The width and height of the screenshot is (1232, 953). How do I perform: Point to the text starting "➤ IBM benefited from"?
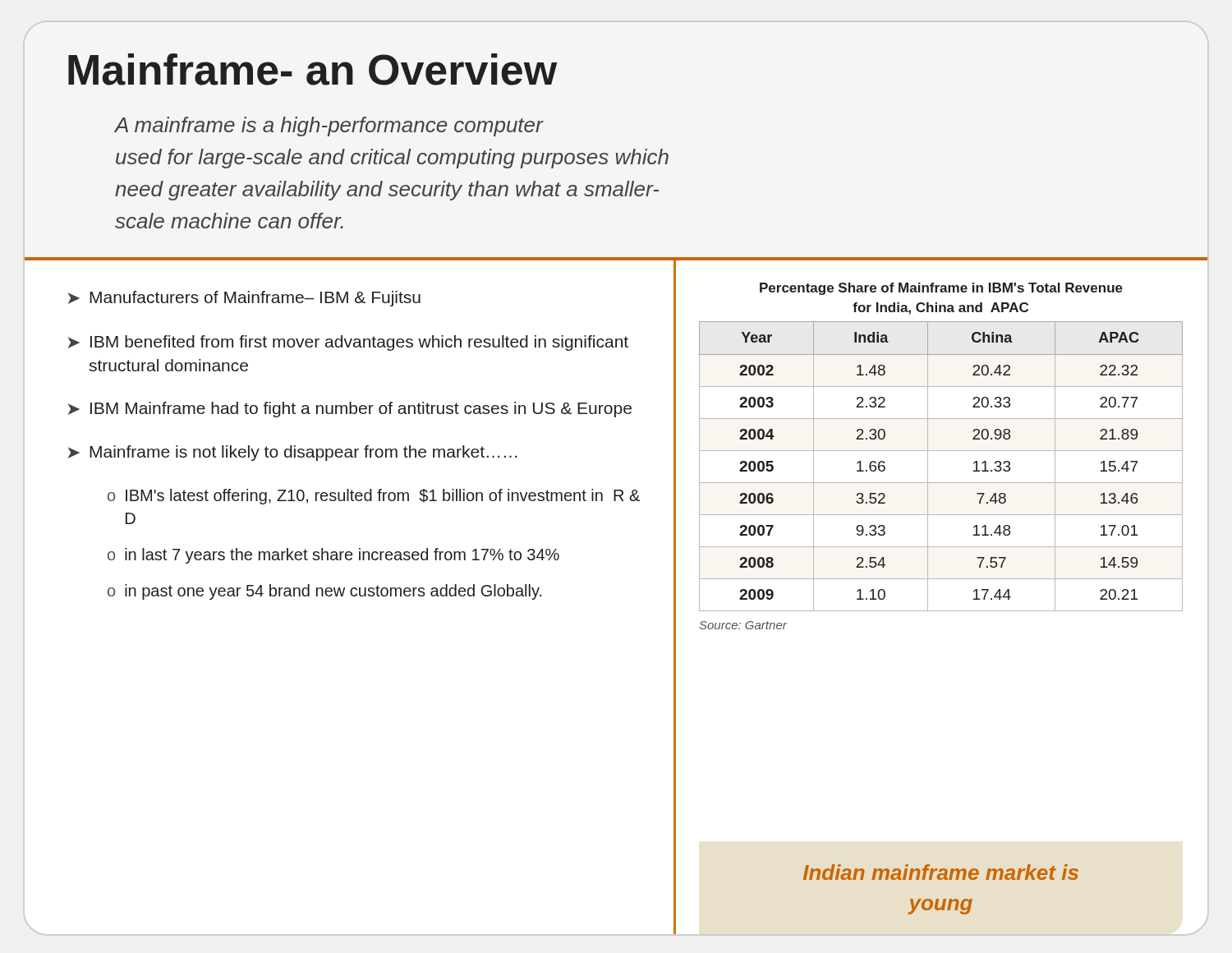coord(353,353)
